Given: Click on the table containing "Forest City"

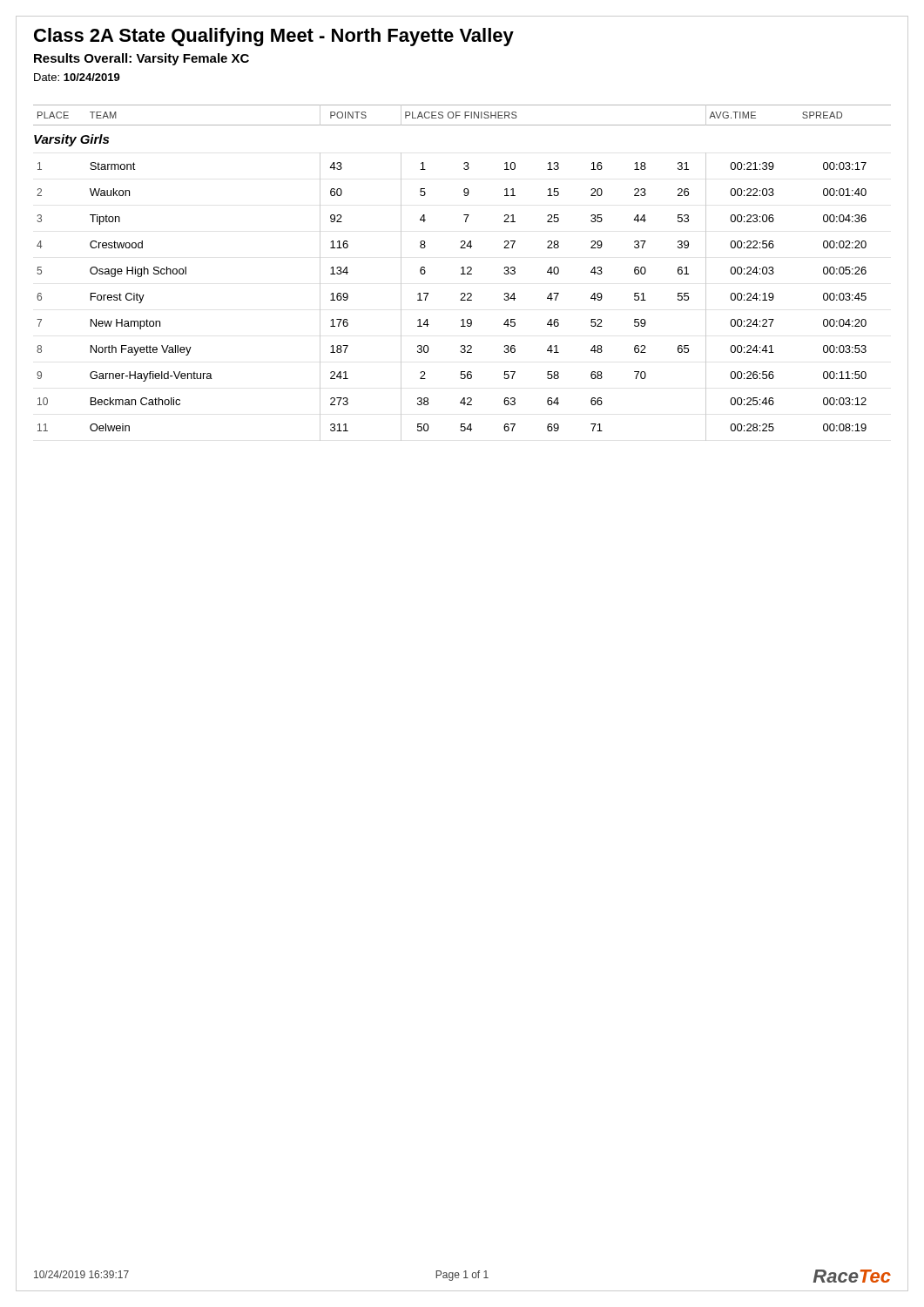Looking at the screenshot, I should pos(462,273).
